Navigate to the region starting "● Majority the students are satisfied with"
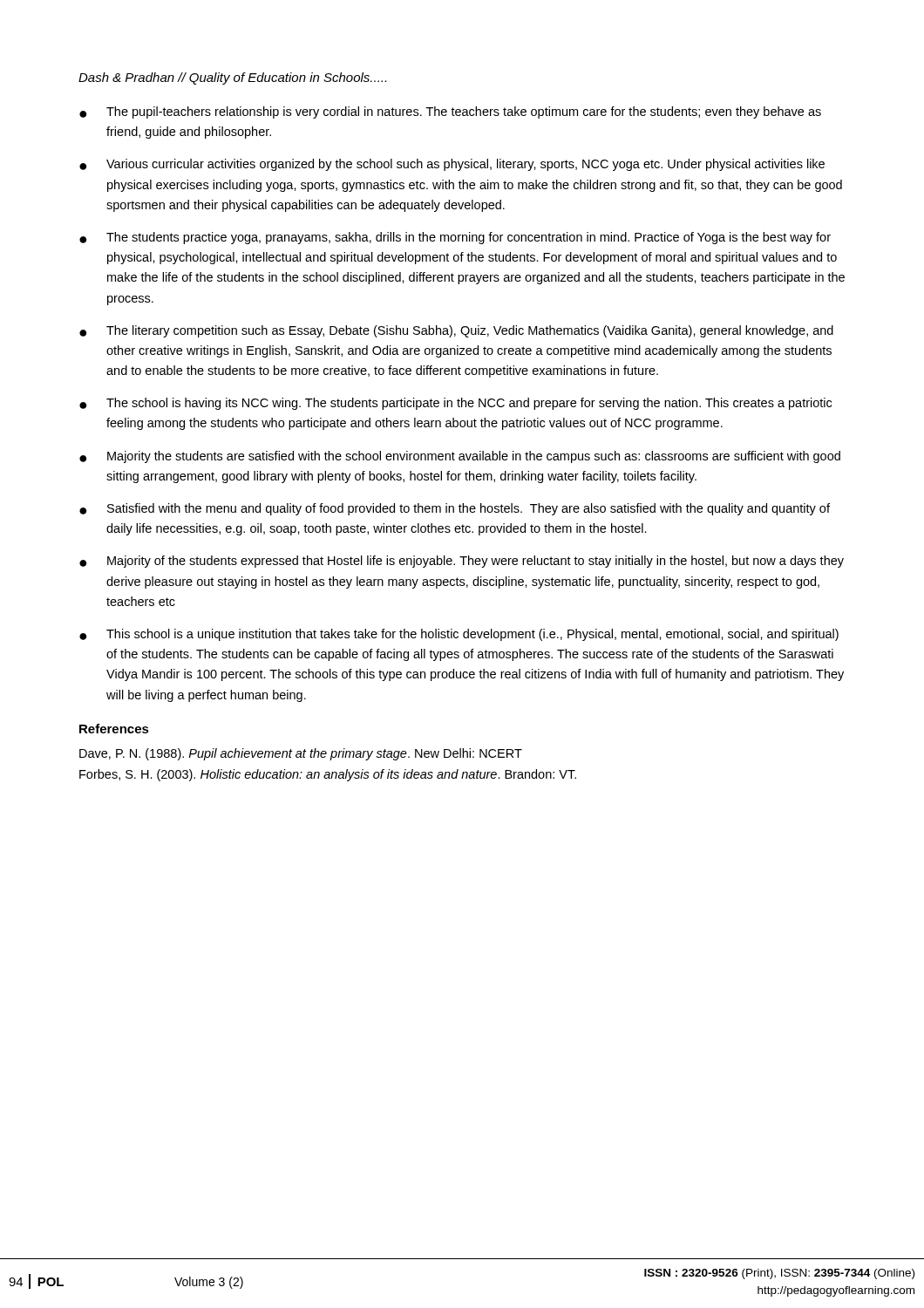 tap(462, 466)
